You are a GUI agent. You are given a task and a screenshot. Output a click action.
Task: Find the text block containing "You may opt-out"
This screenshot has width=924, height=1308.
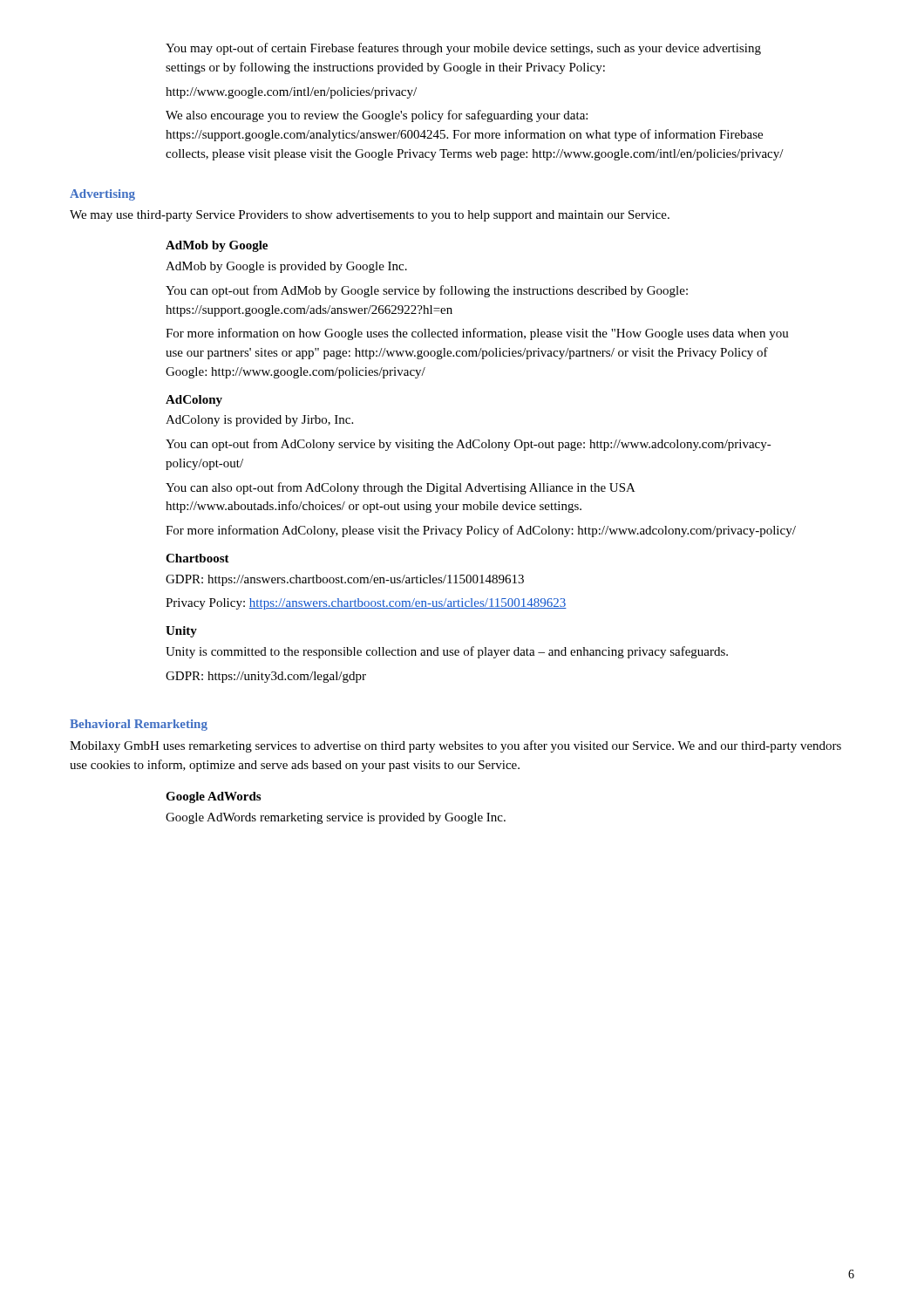pos(484,101)
